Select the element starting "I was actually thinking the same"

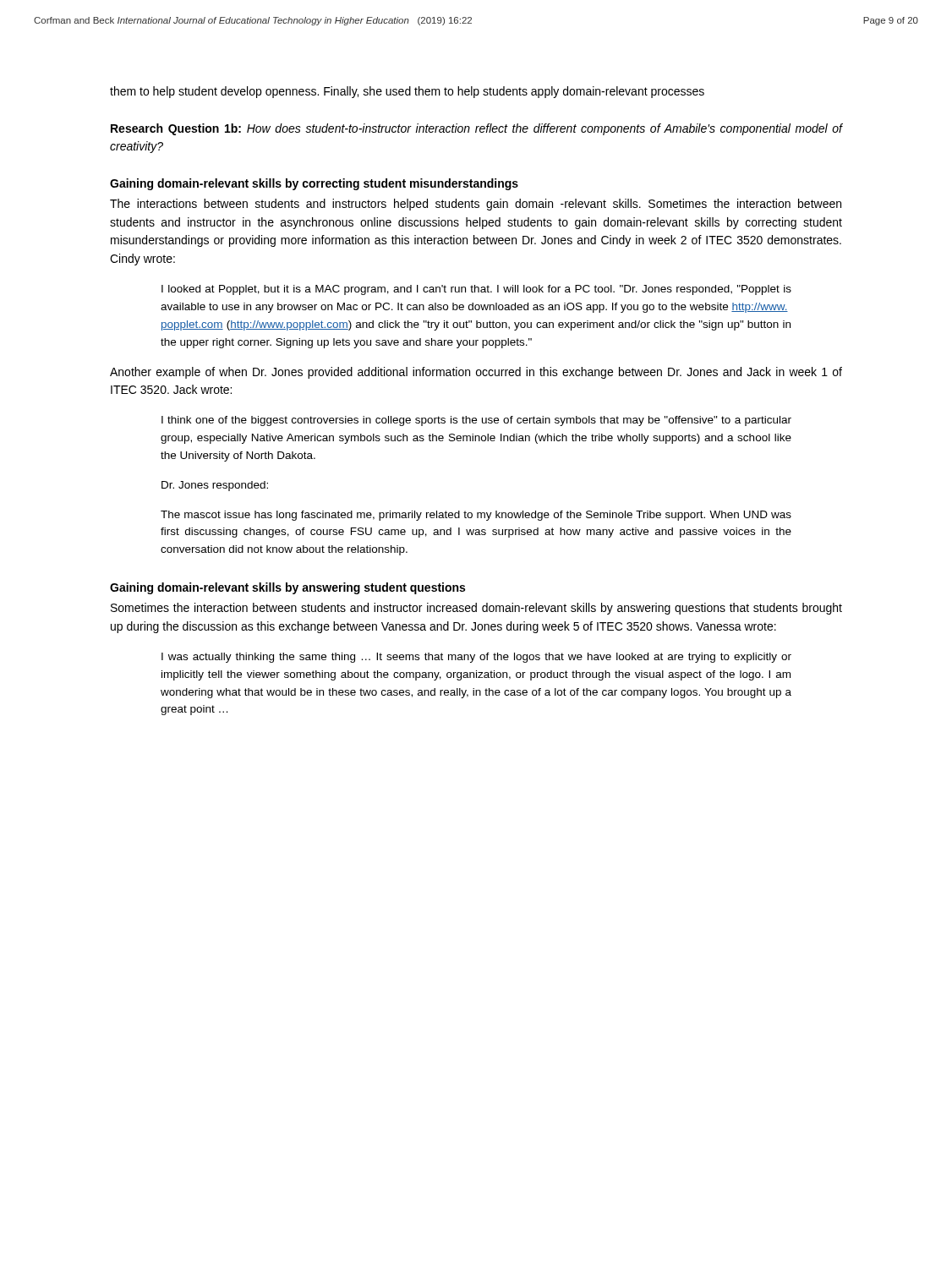click(476, 683)
